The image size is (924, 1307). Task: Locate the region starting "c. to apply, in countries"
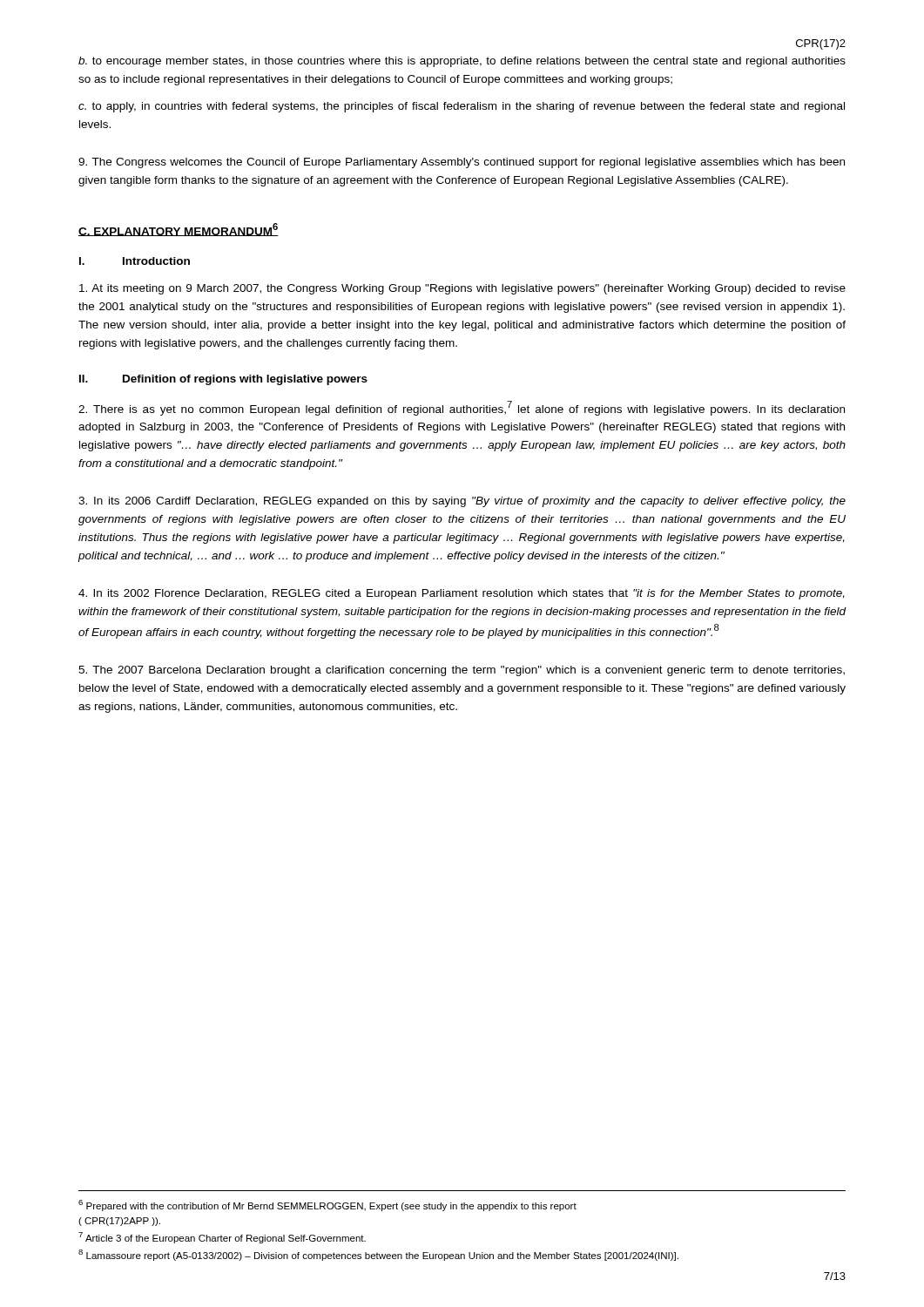coord(462,115)
